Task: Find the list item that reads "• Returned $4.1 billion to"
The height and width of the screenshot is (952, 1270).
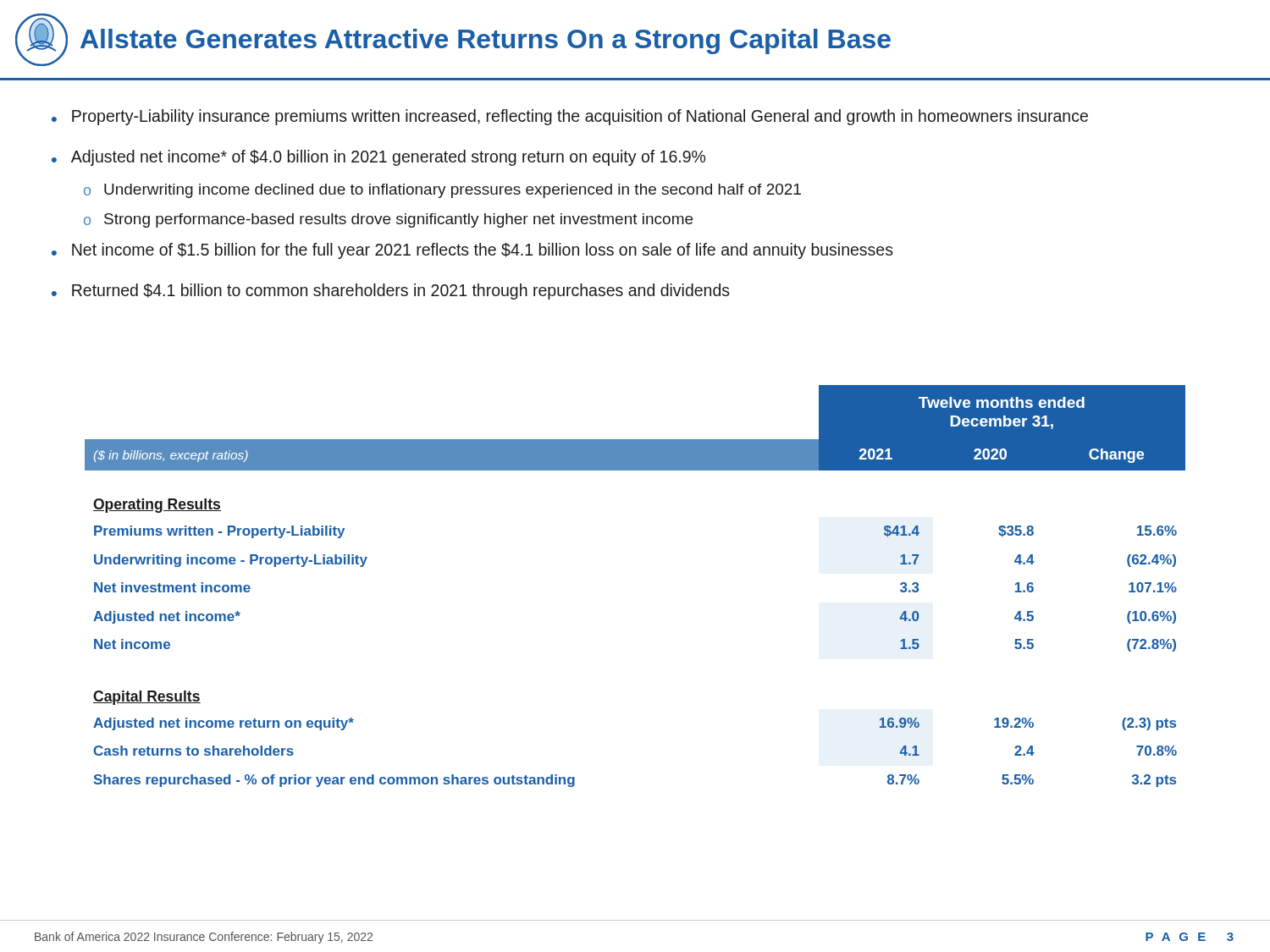Action: (x=390, y=293)
